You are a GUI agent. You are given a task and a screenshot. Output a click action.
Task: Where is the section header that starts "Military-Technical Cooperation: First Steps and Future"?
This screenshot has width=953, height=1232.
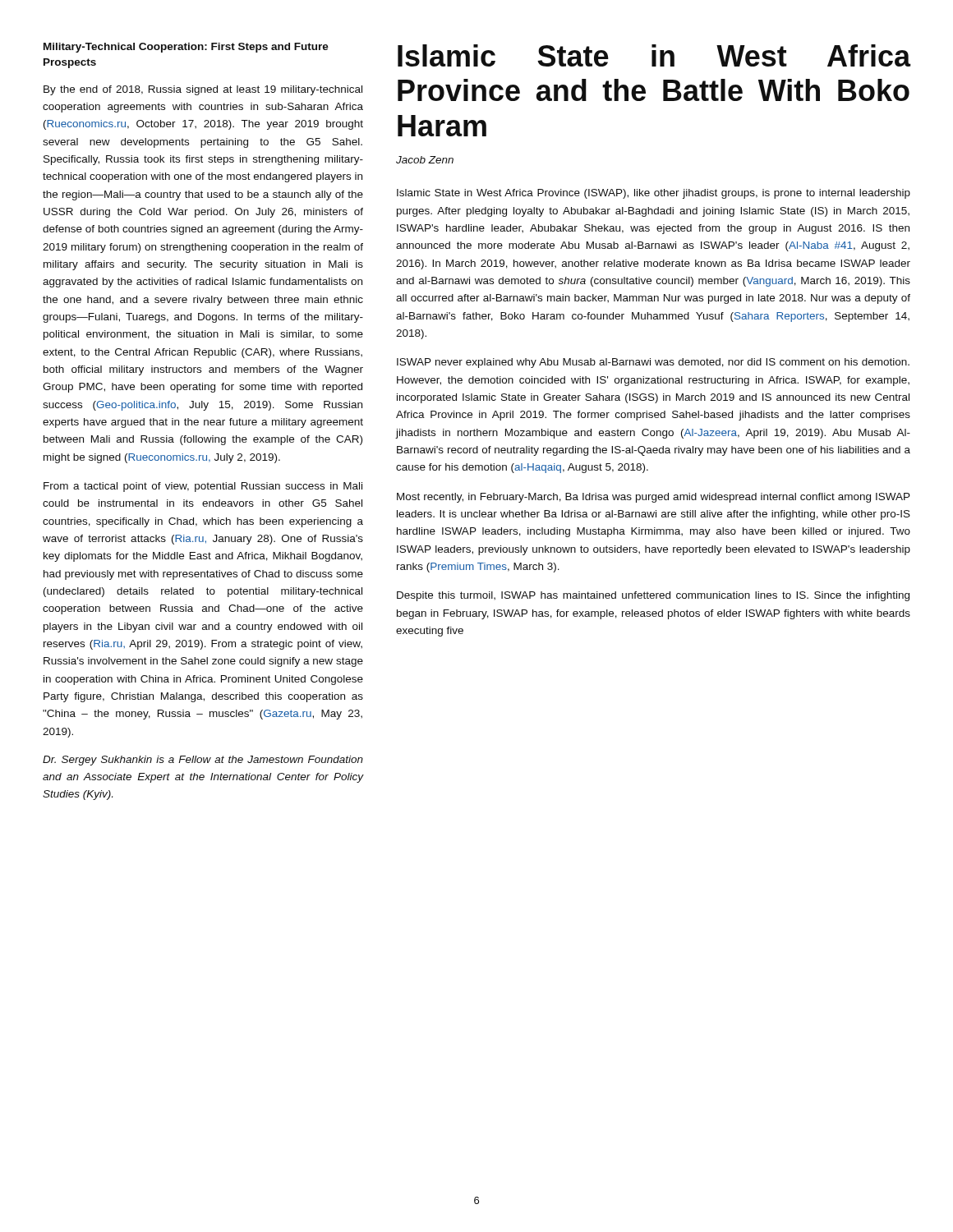[x=186, y=54]
